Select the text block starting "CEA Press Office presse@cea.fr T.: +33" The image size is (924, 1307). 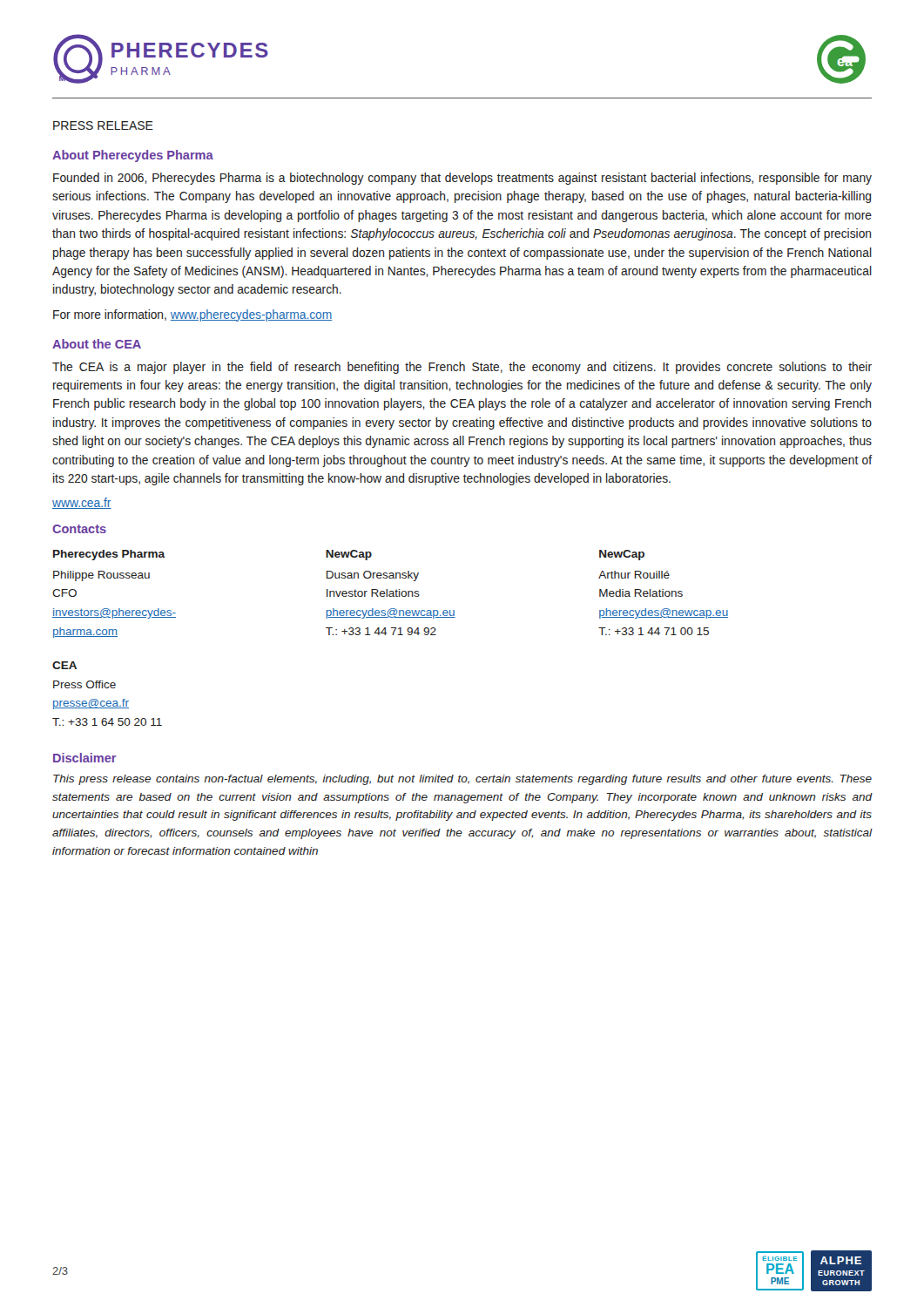[64, 665]
